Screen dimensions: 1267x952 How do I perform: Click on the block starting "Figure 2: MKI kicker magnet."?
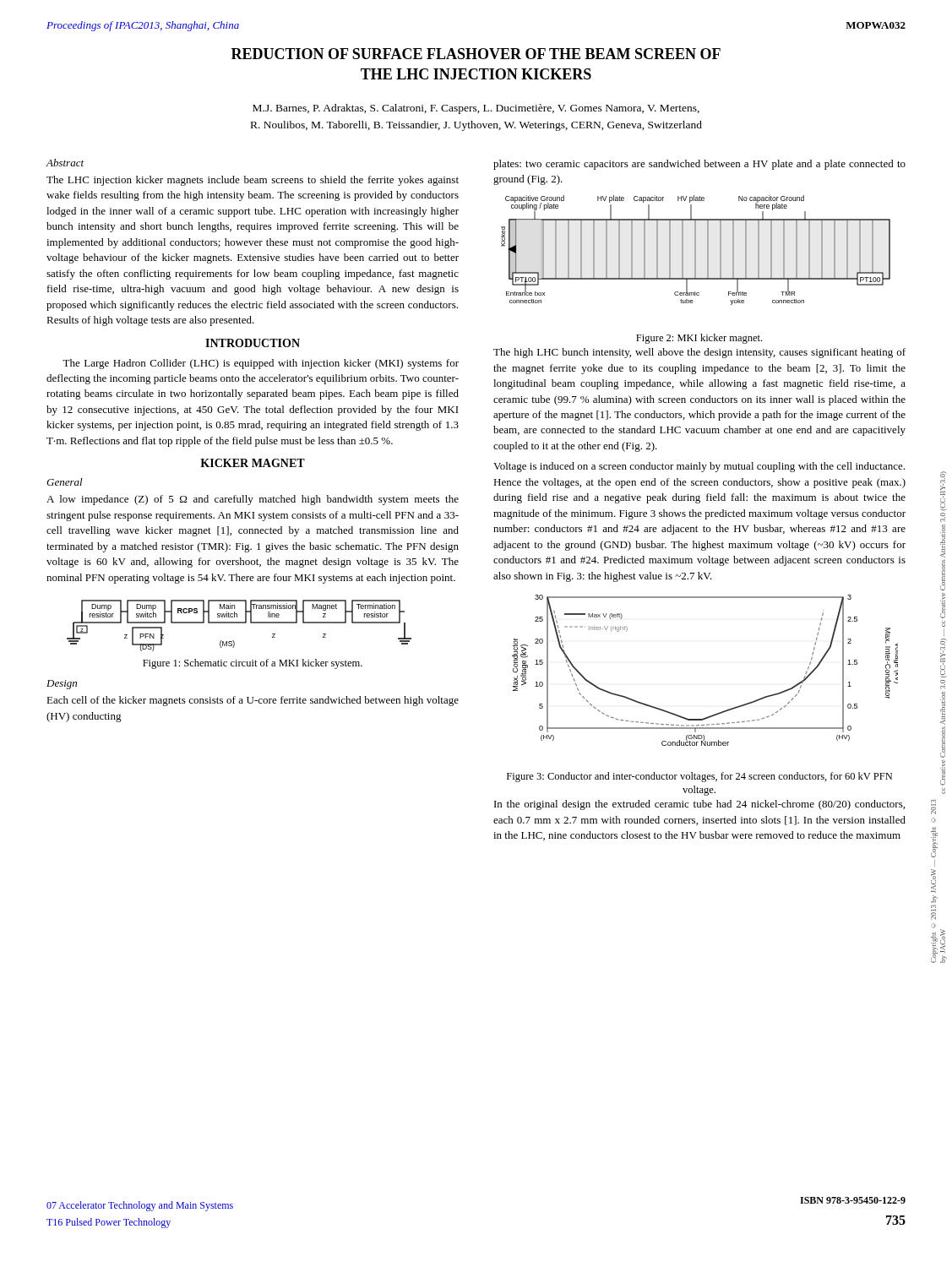699,338
